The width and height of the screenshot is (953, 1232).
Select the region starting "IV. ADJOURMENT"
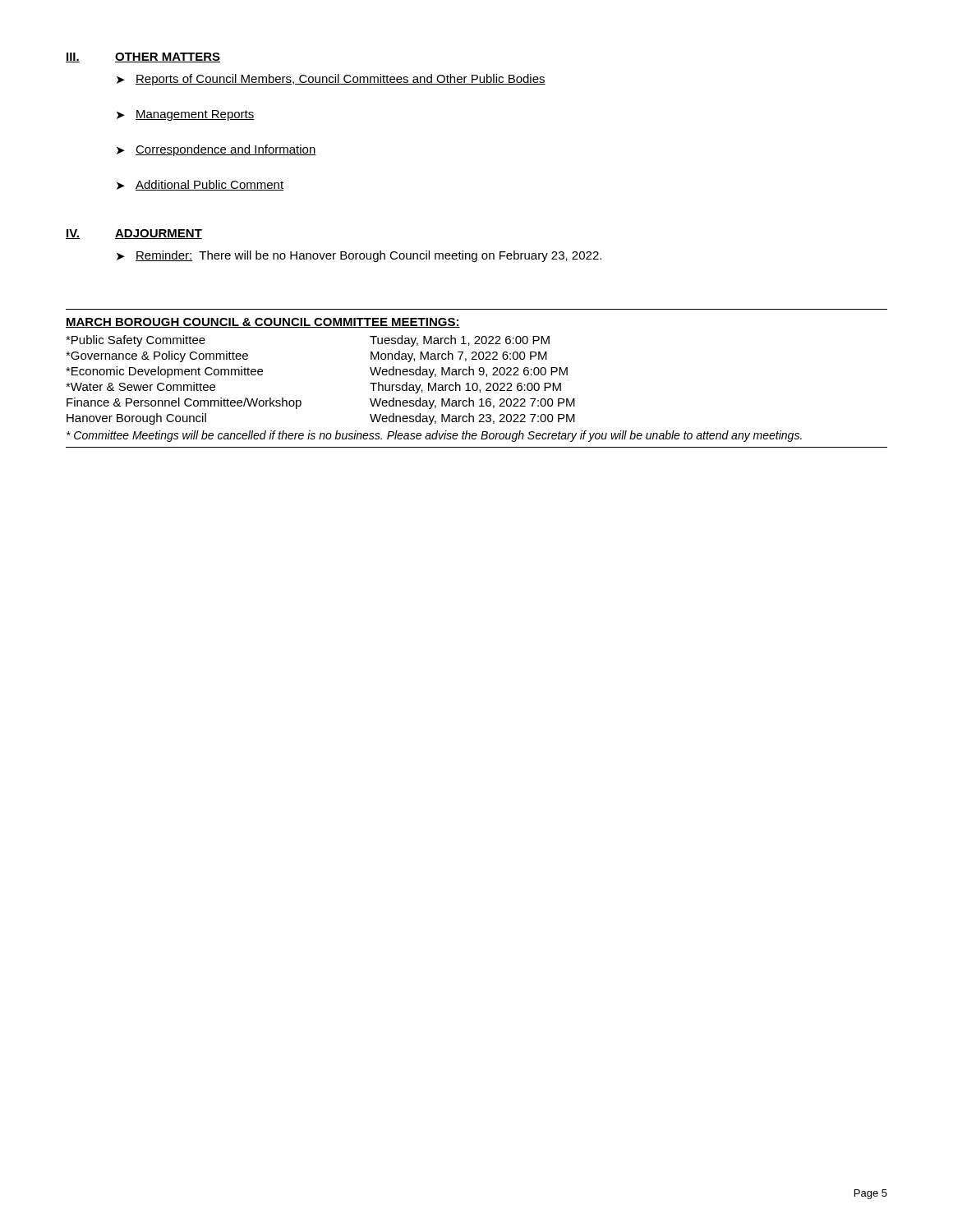pos(134,233)
